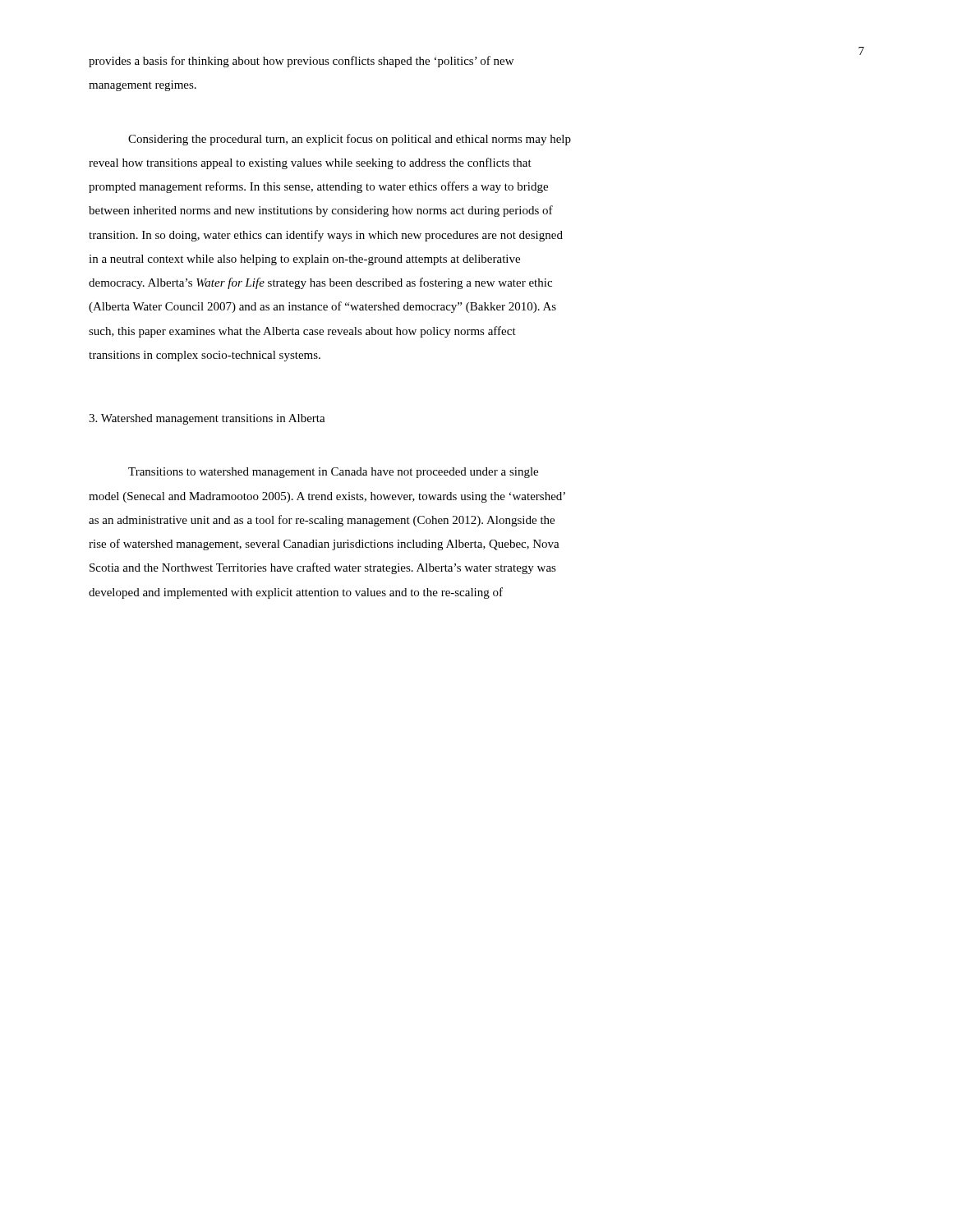Locate the region starting "Transitions to watershed management in"
This screenshot has height=1232, width=953.
pos(476,532)
